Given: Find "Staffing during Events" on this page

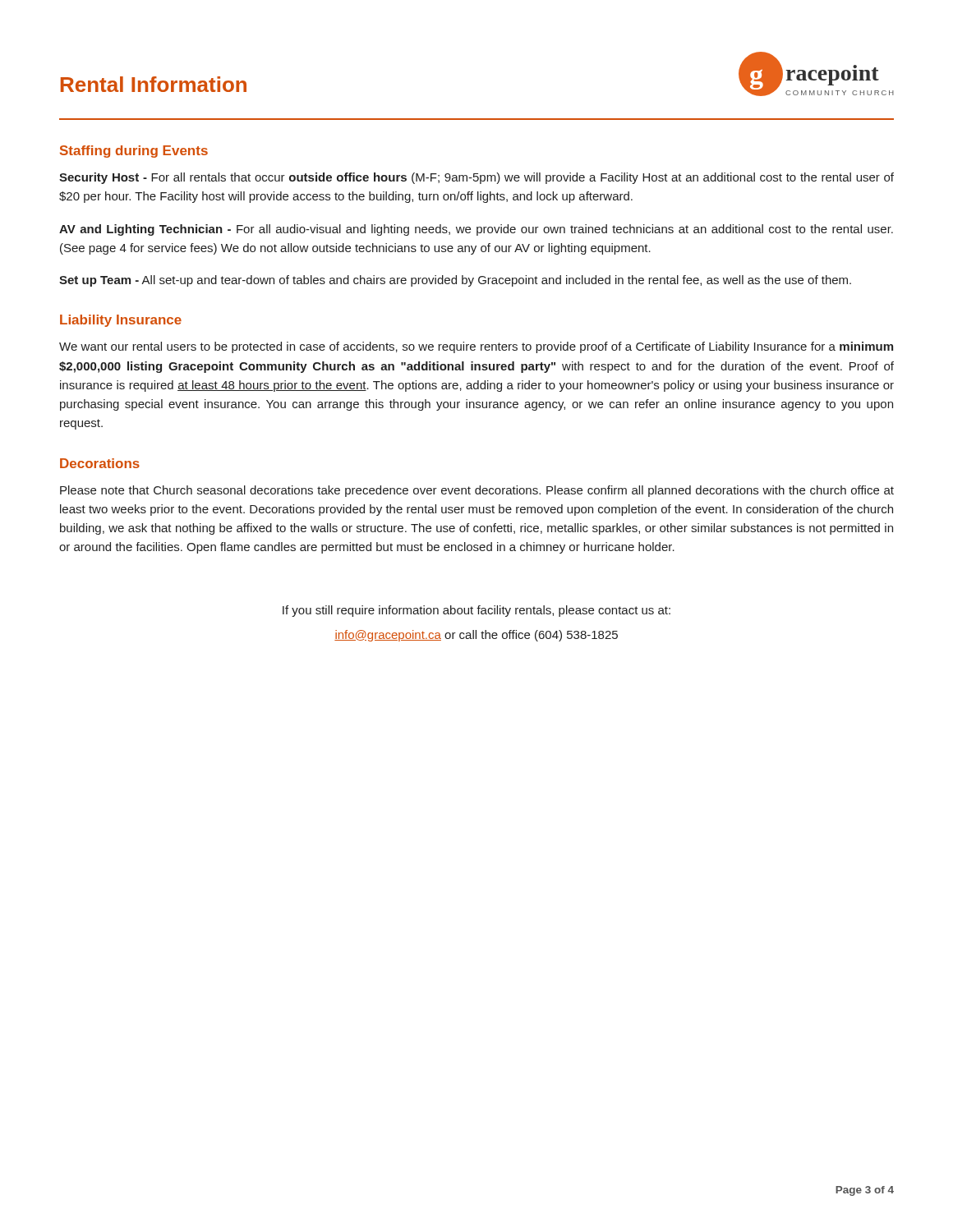Looking at the screenshot, I should (x=134, y=152).
